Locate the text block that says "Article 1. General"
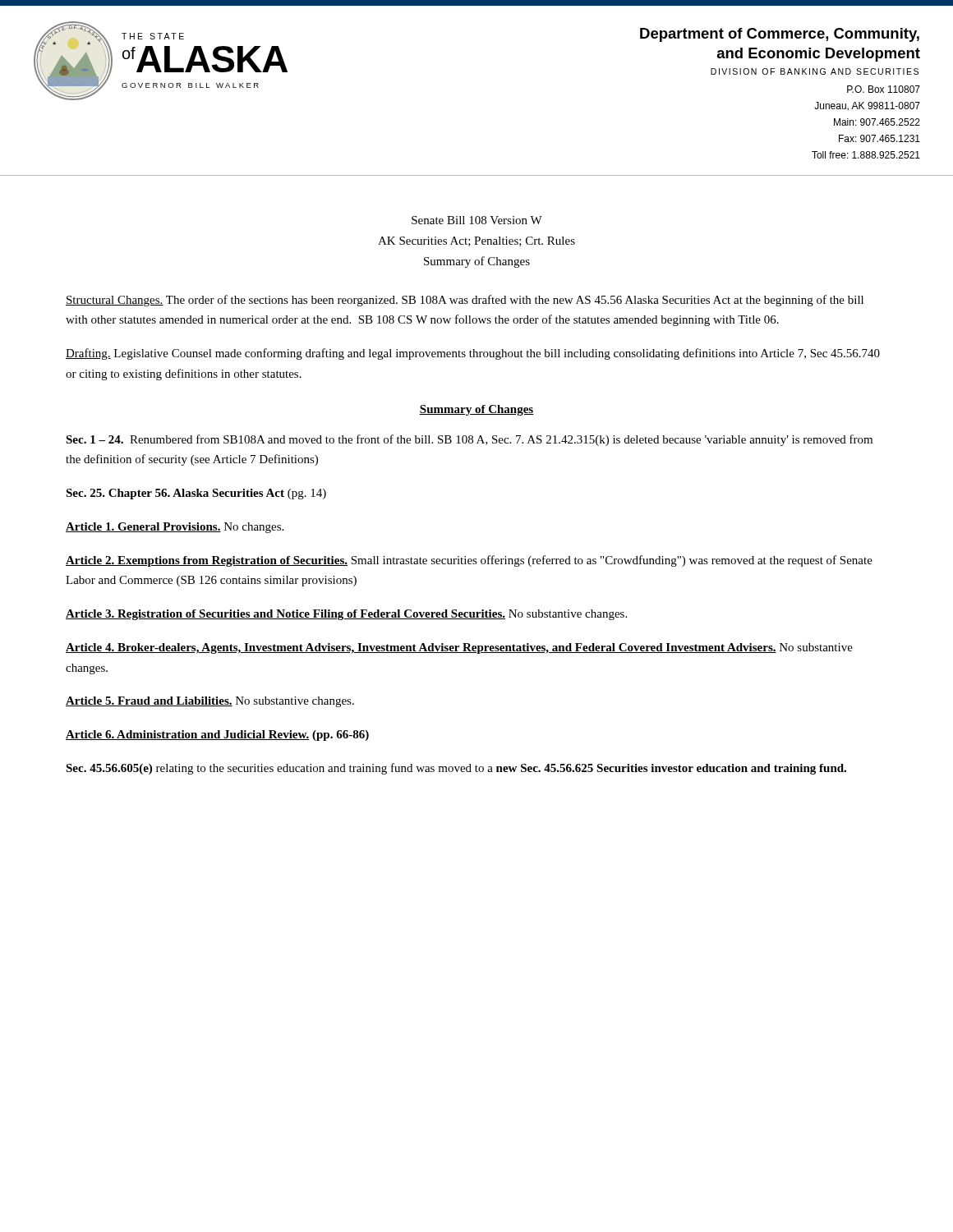Screen dimensions: 1232x953 (x=175, y=526)
